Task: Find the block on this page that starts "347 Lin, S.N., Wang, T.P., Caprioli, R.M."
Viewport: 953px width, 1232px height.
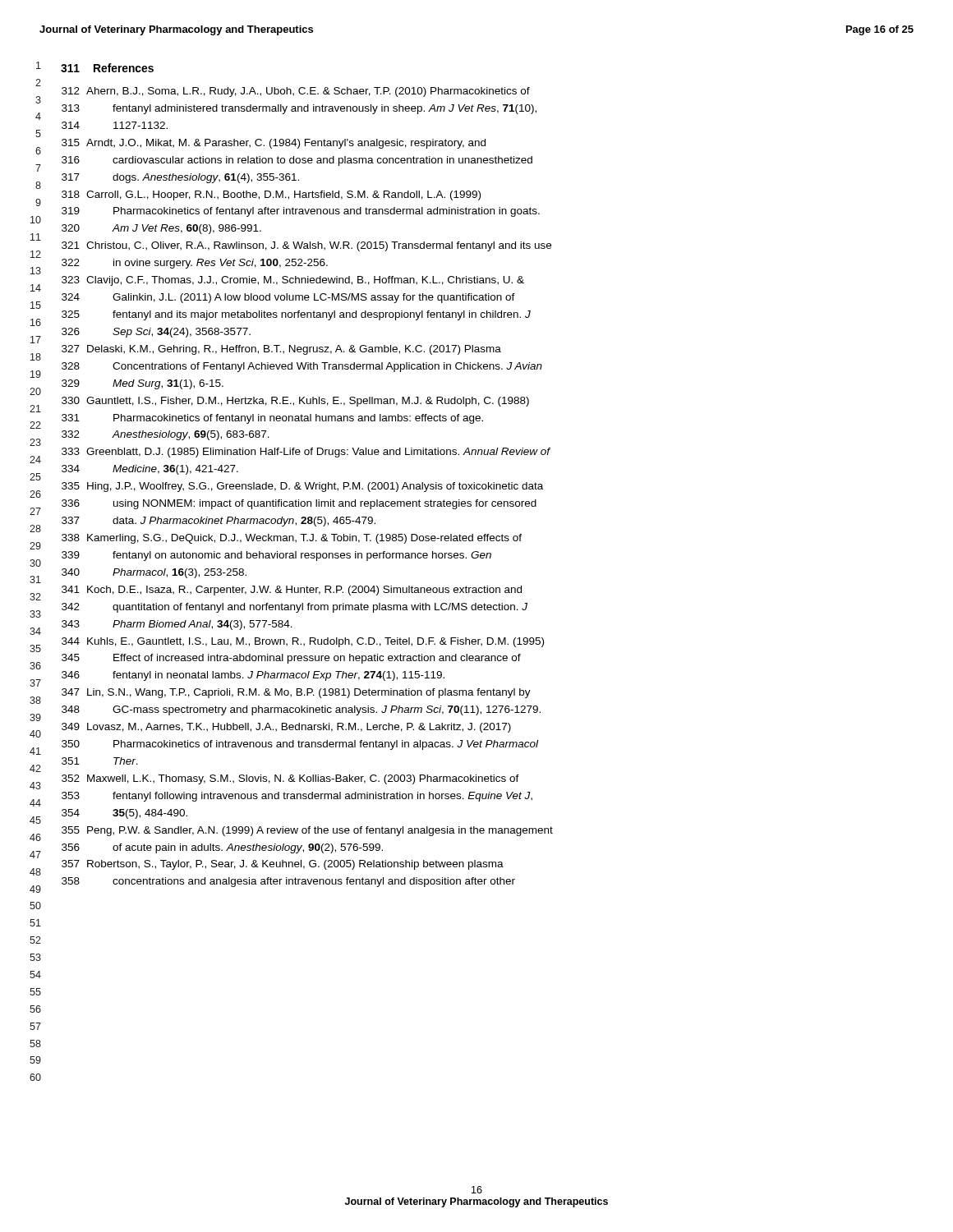Action: click(x=476, y=702)
